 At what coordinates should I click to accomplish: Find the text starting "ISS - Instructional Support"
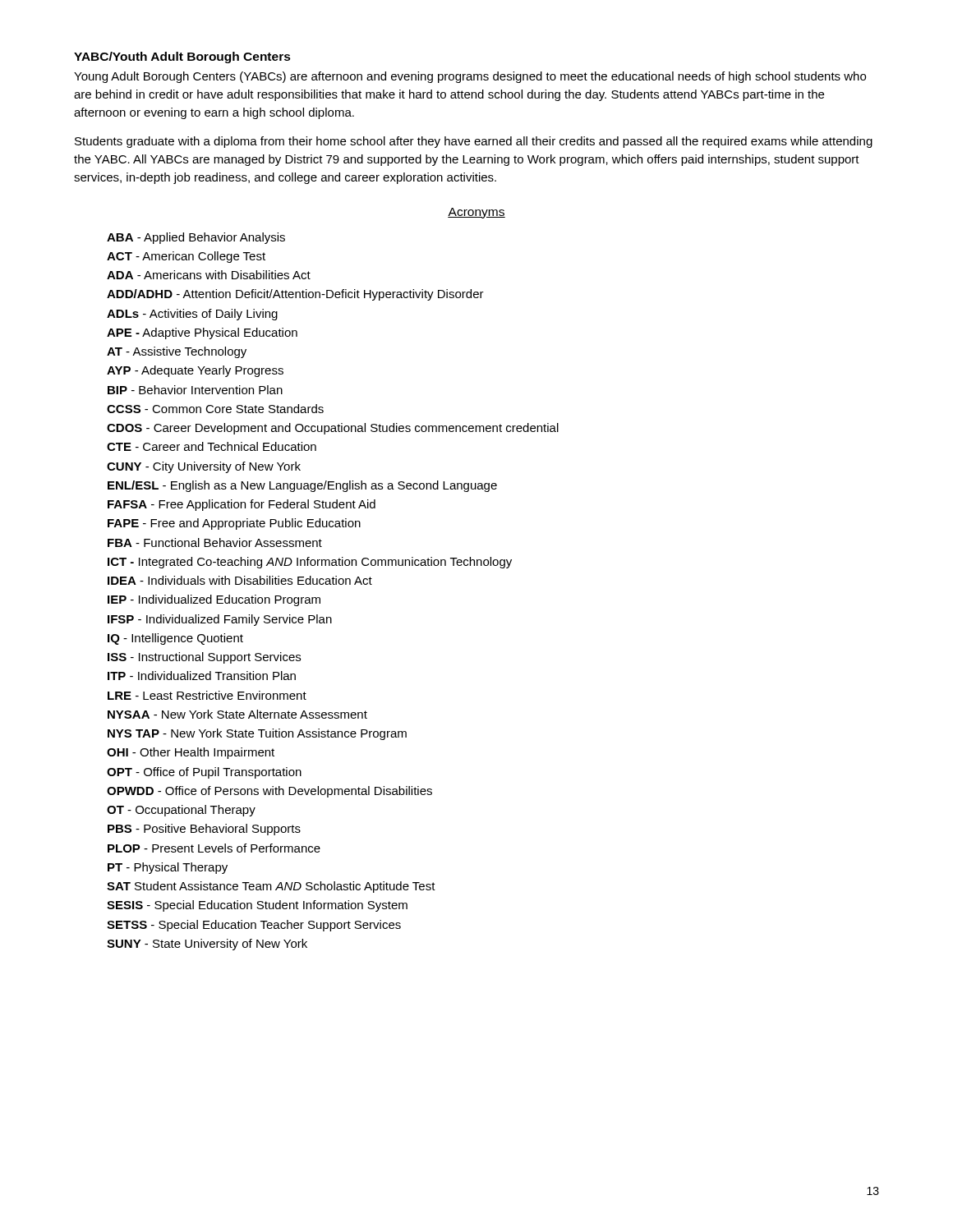pyautogui.click(x=204, y=657)
